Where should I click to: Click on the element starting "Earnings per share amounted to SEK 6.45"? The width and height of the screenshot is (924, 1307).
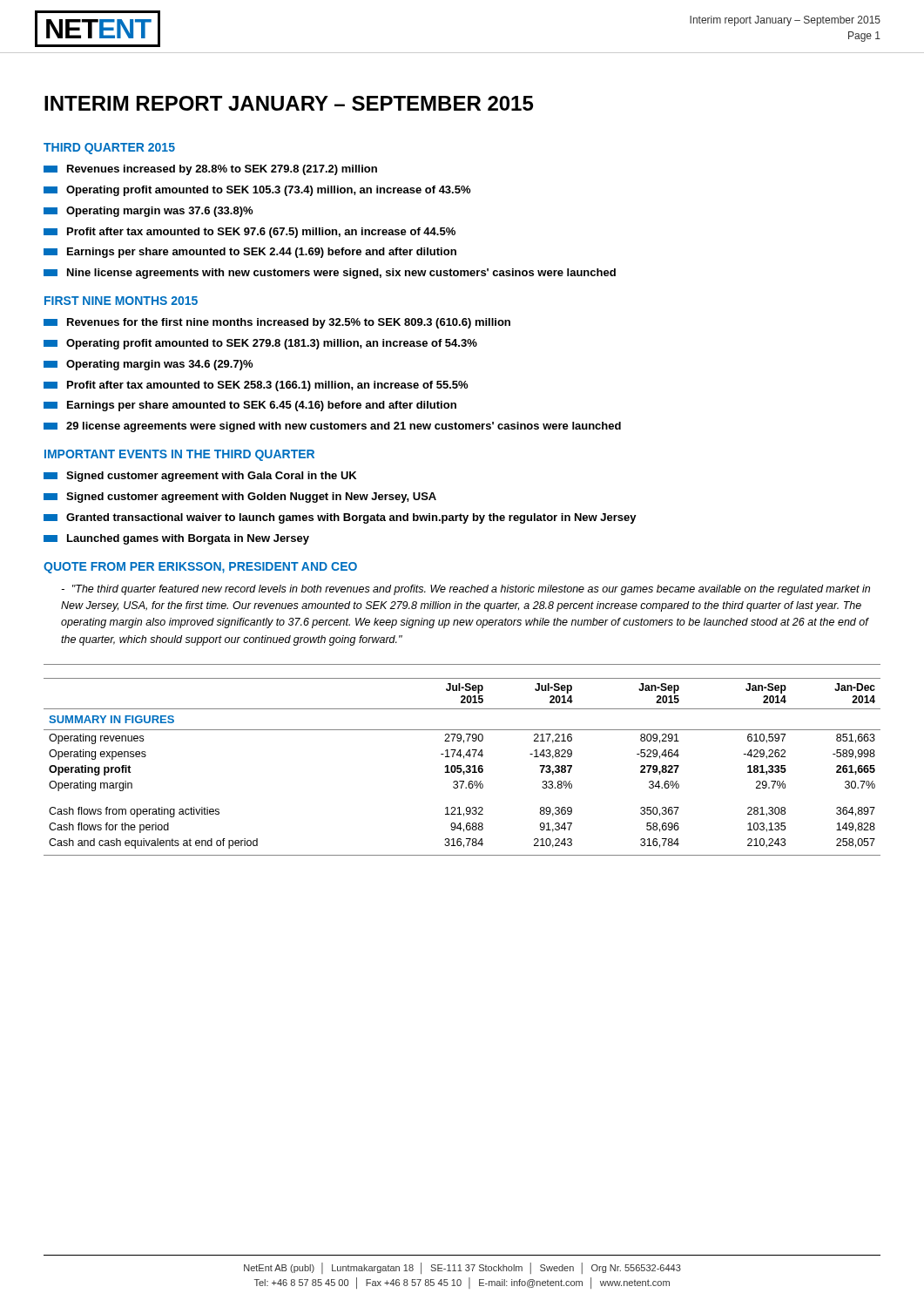(x=462, y=406)
